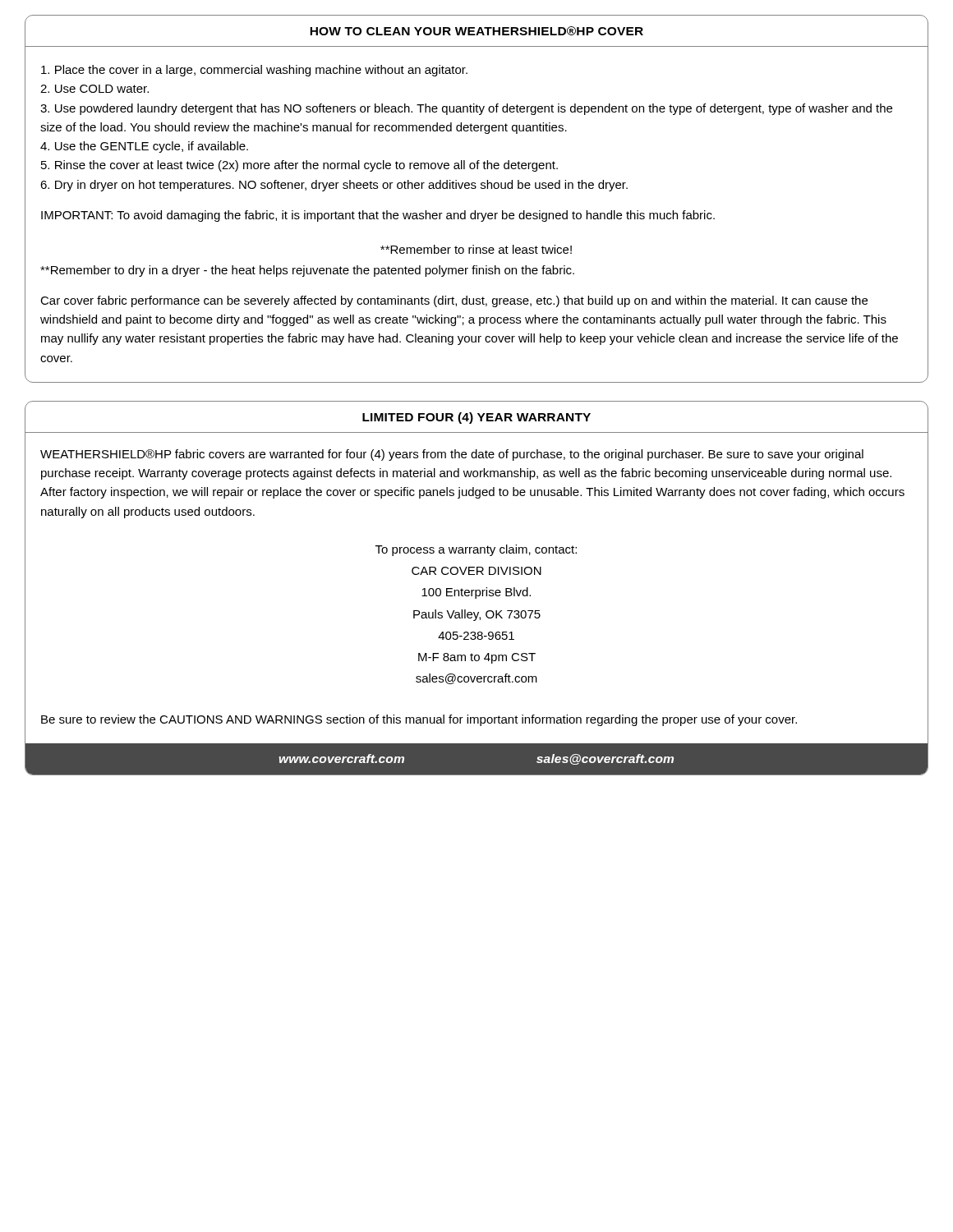This screenshot has height=1232, width=953.
Task: Navigate to the element starting "5. Rinse the cover"
Action: tap(476, 165)
